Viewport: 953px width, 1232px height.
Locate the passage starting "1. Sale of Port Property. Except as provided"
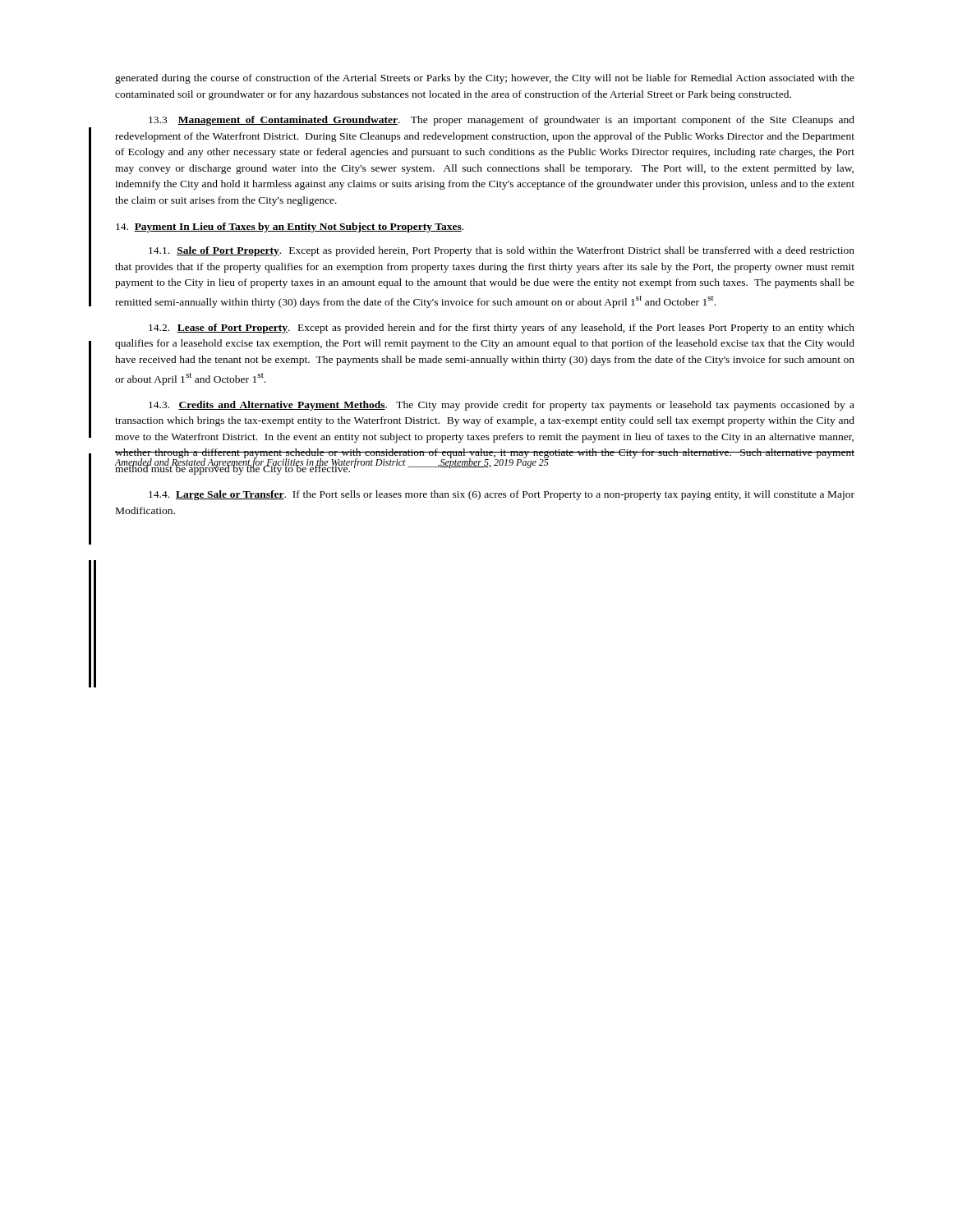(485, 276)
